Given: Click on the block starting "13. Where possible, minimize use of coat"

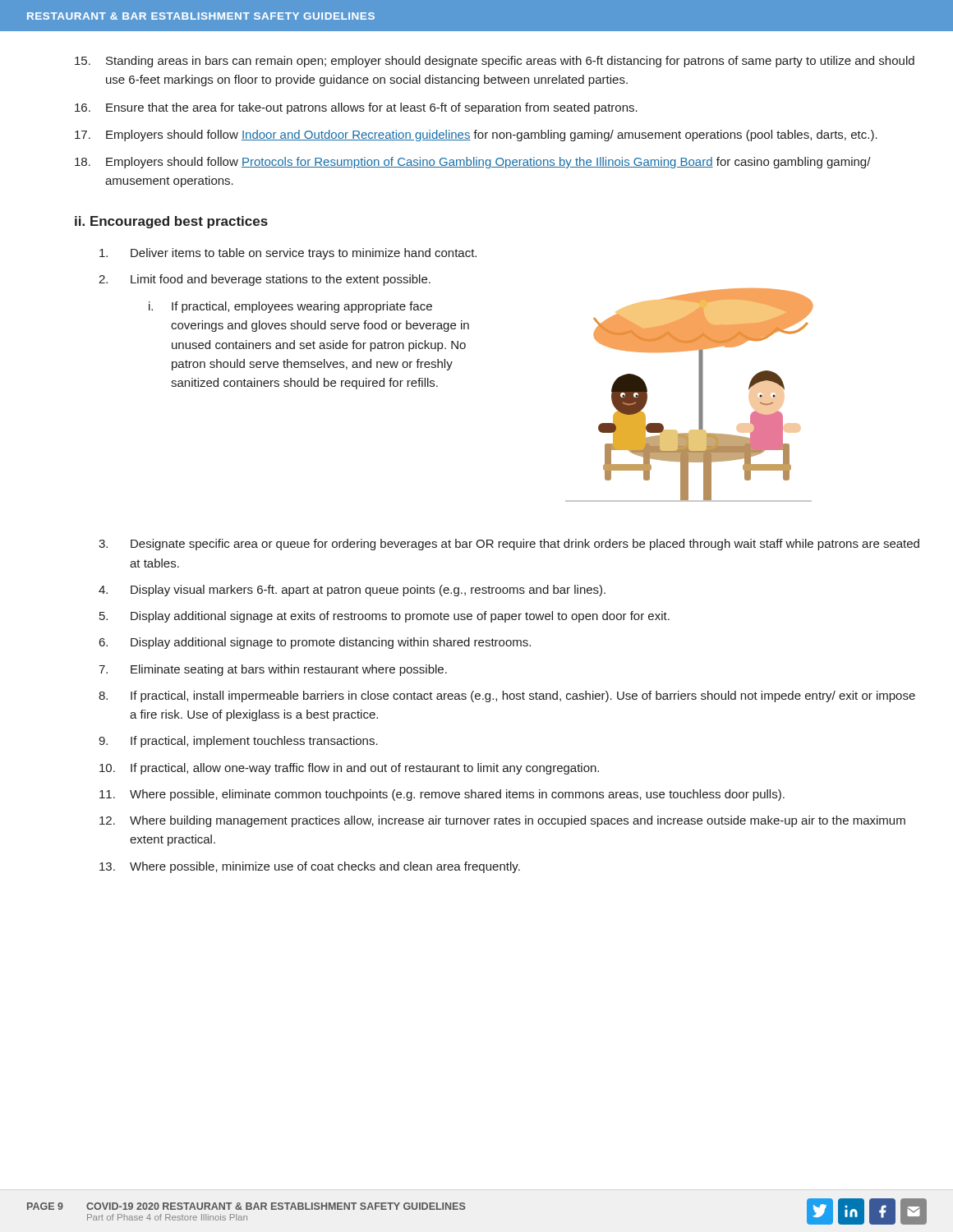Looking at the screenshot, I should click(509, 866).
